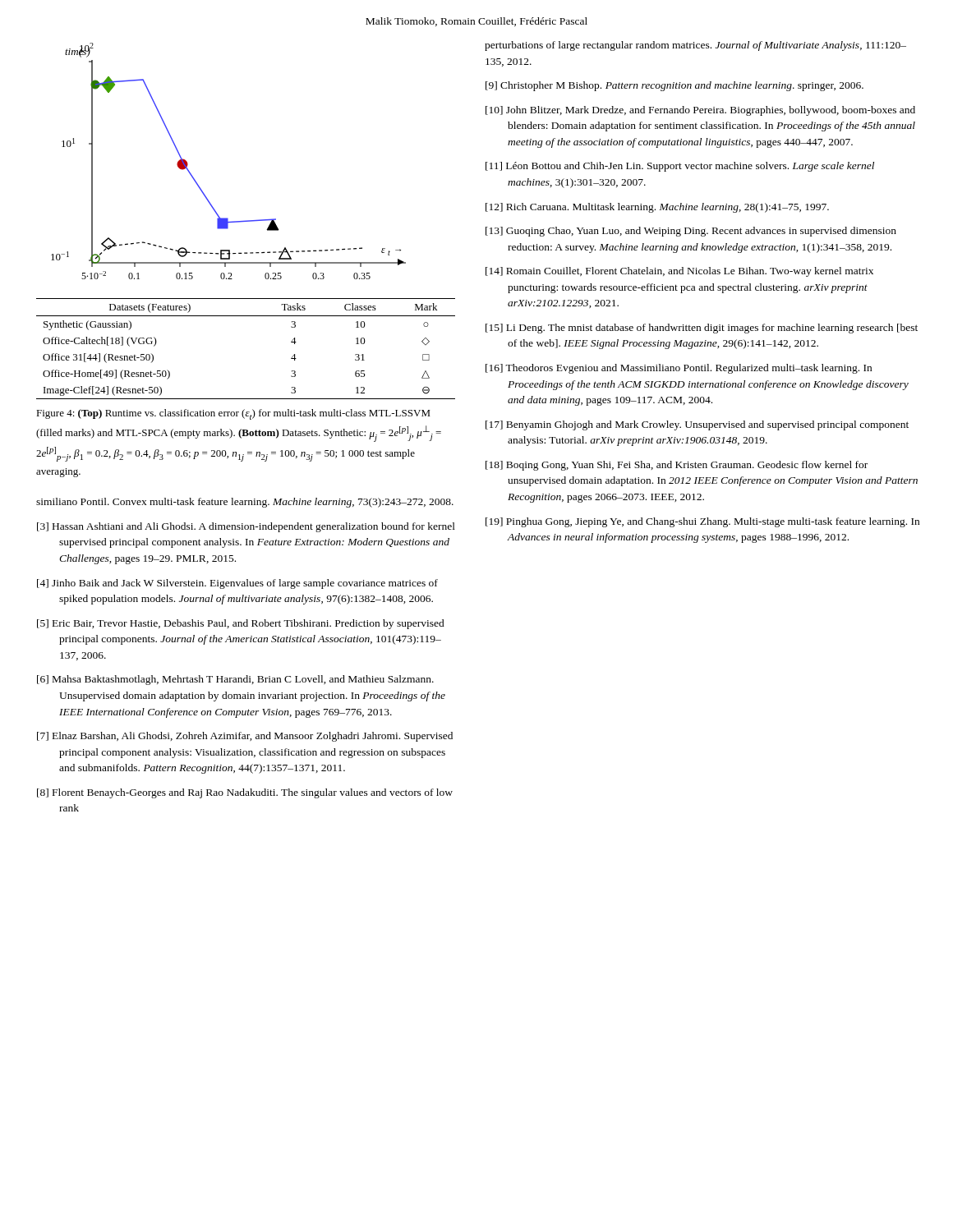Find the block on this page that starts "[11] Léon Bottou and Chih-Jen Lin. Support"
This screenshot has width=953, height=1232.
(680, 174)
